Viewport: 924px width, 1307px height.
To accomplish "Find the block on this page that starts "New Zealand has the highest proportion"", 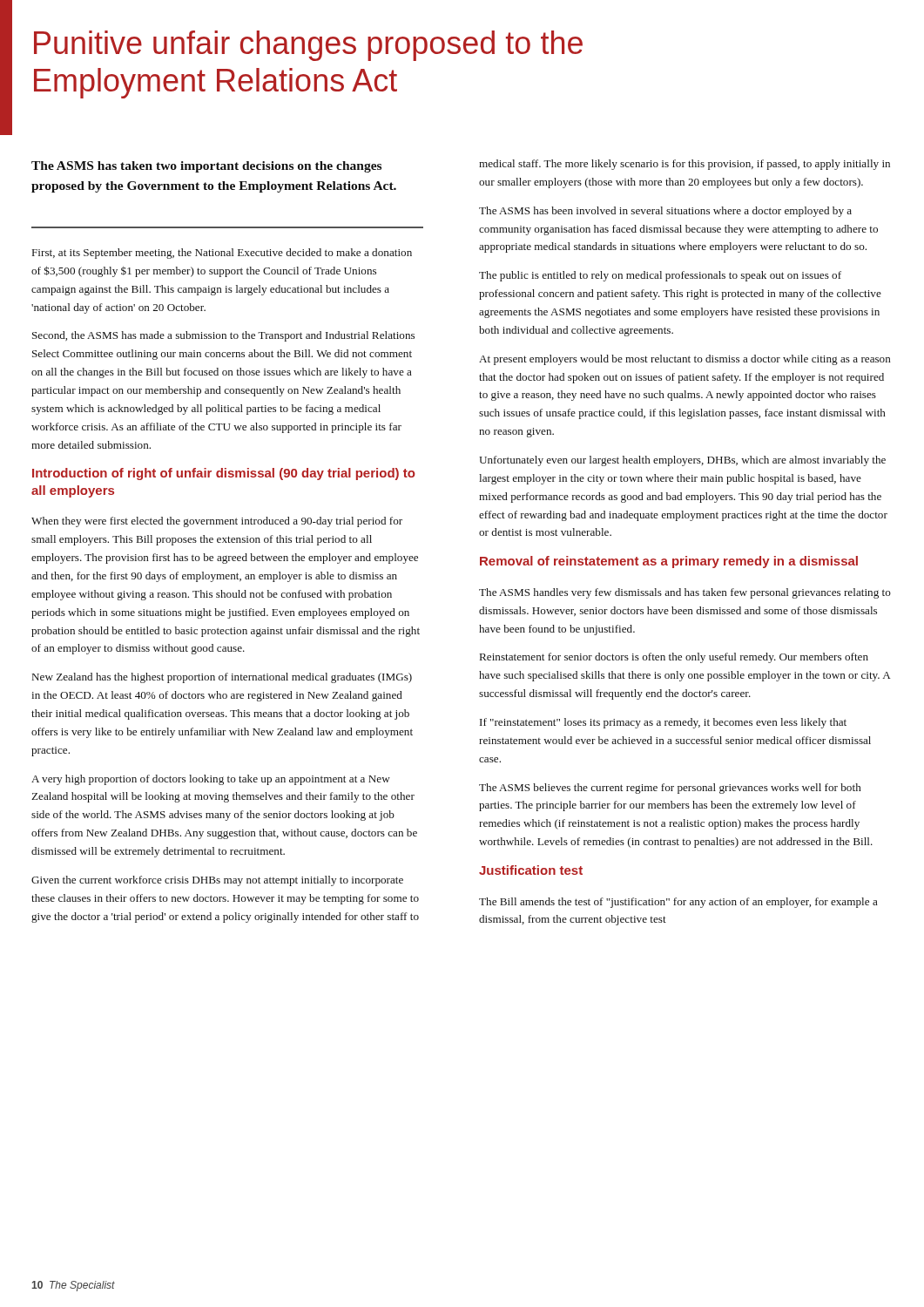I will click(x=227, y=714).
